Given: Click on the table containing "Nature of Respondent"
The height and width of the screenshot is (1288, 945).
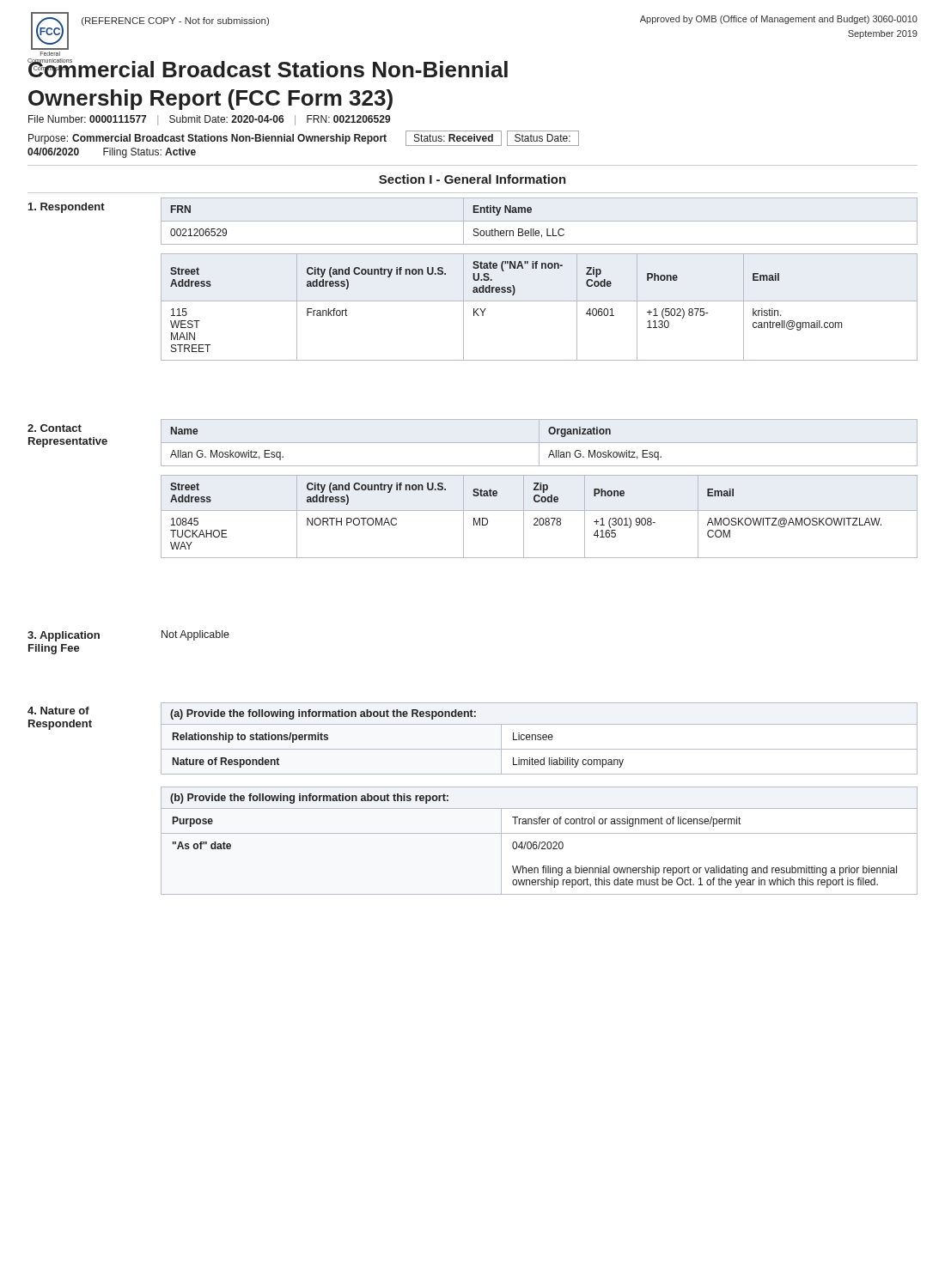Looking at the screenshot, I should click(x=539, y=738).
